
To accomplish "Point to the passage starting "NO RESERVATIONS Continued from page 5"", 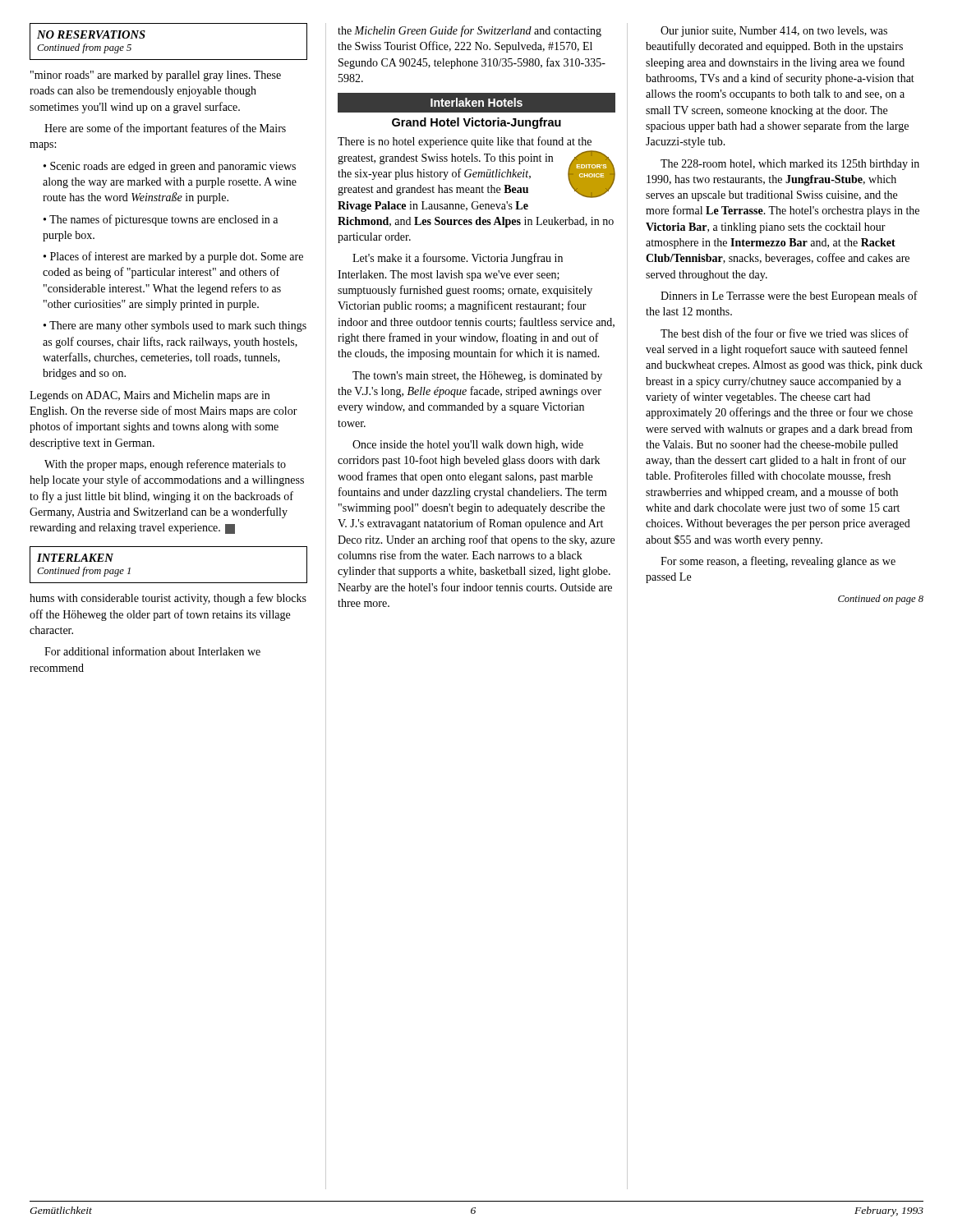I will 91,34.
